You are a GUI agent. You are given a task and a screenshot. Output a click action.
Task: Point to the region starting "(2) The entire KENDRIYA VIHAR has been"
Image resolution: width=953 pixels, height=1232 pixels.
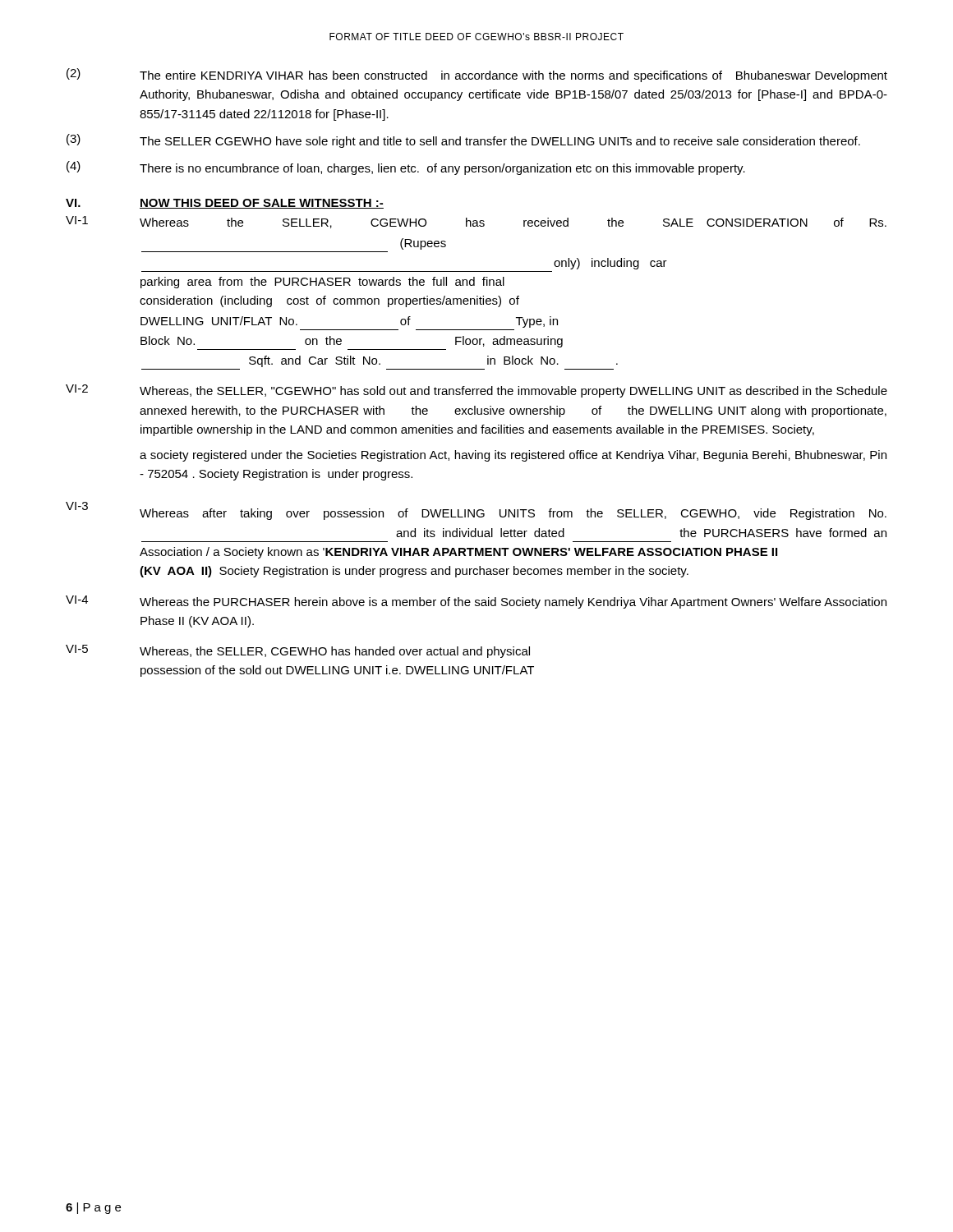click(x=476, y=94)
